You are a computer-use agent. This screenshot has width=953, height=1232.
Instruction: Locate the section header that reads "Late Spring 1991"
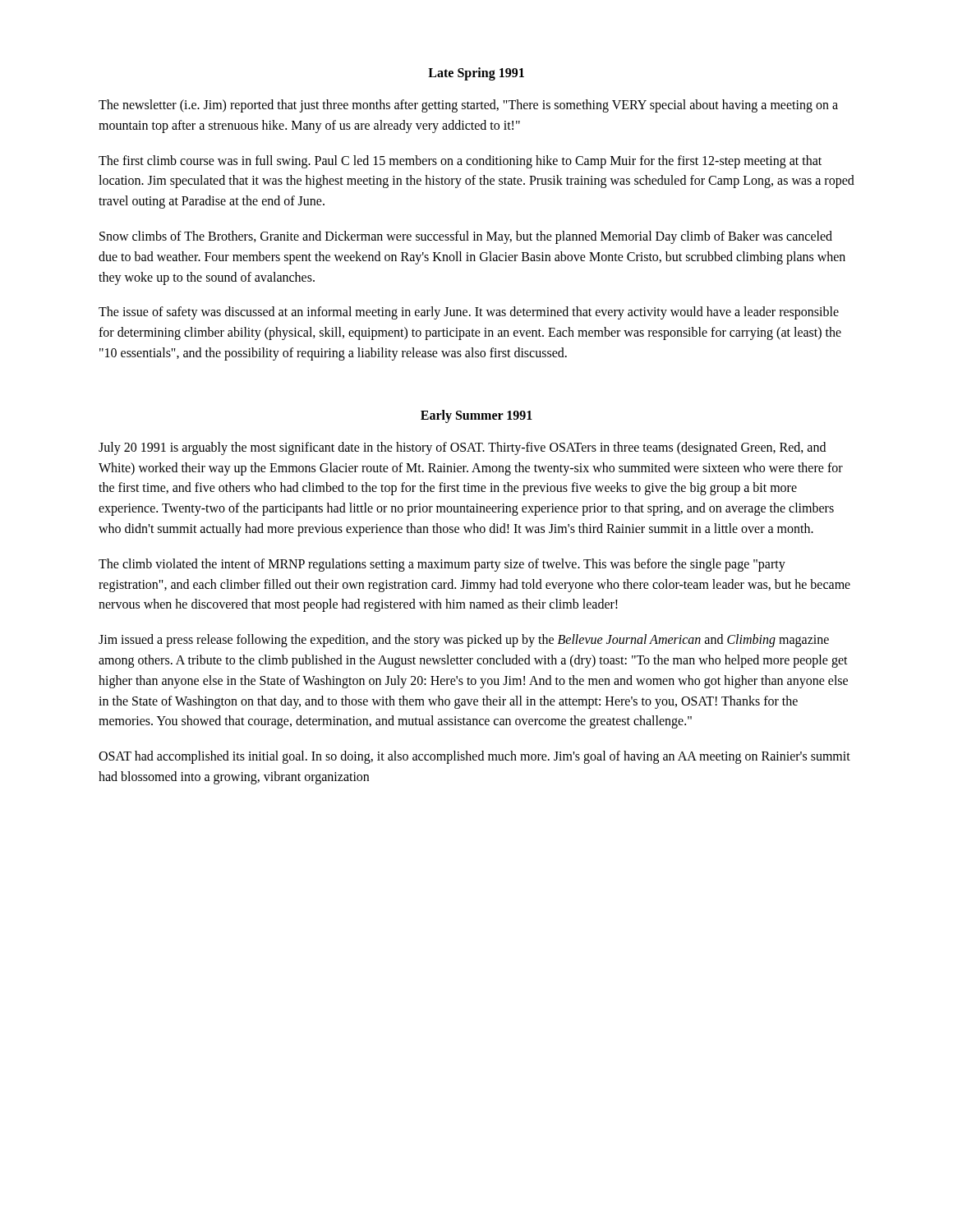point(476,73)
